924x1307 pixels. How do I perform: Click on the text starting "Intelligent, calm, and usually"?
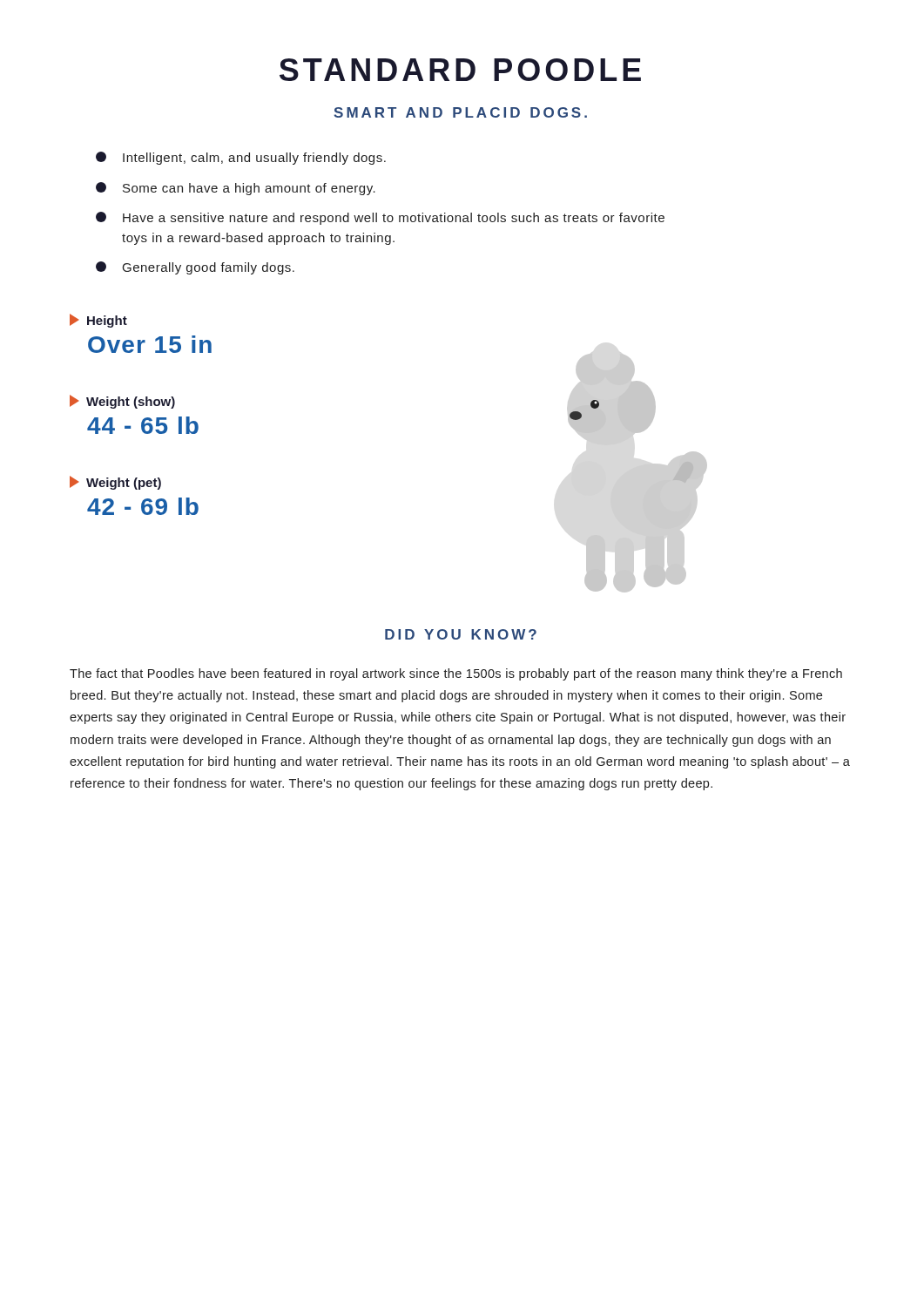241,158
